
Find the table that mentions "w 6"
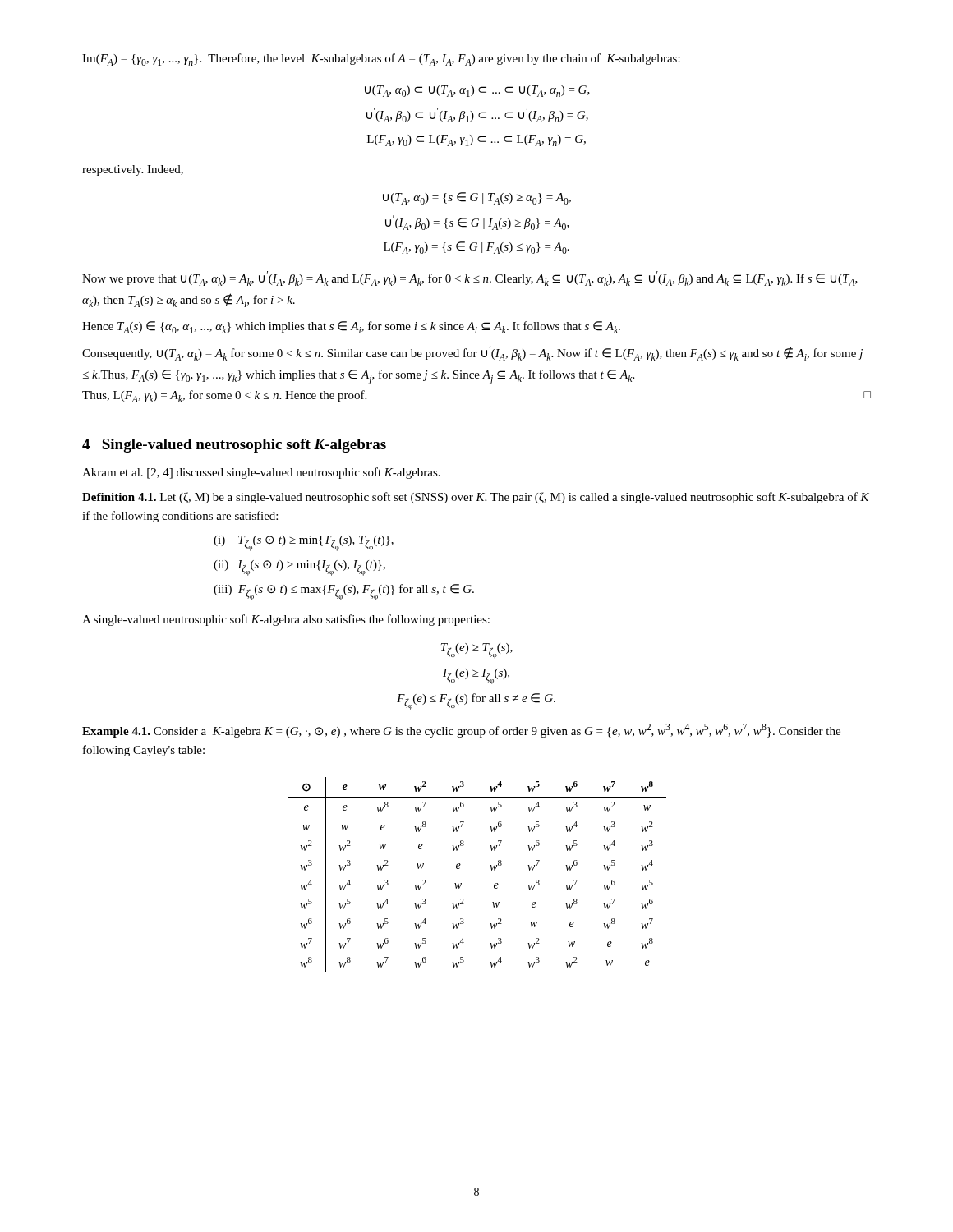[476, 875]
